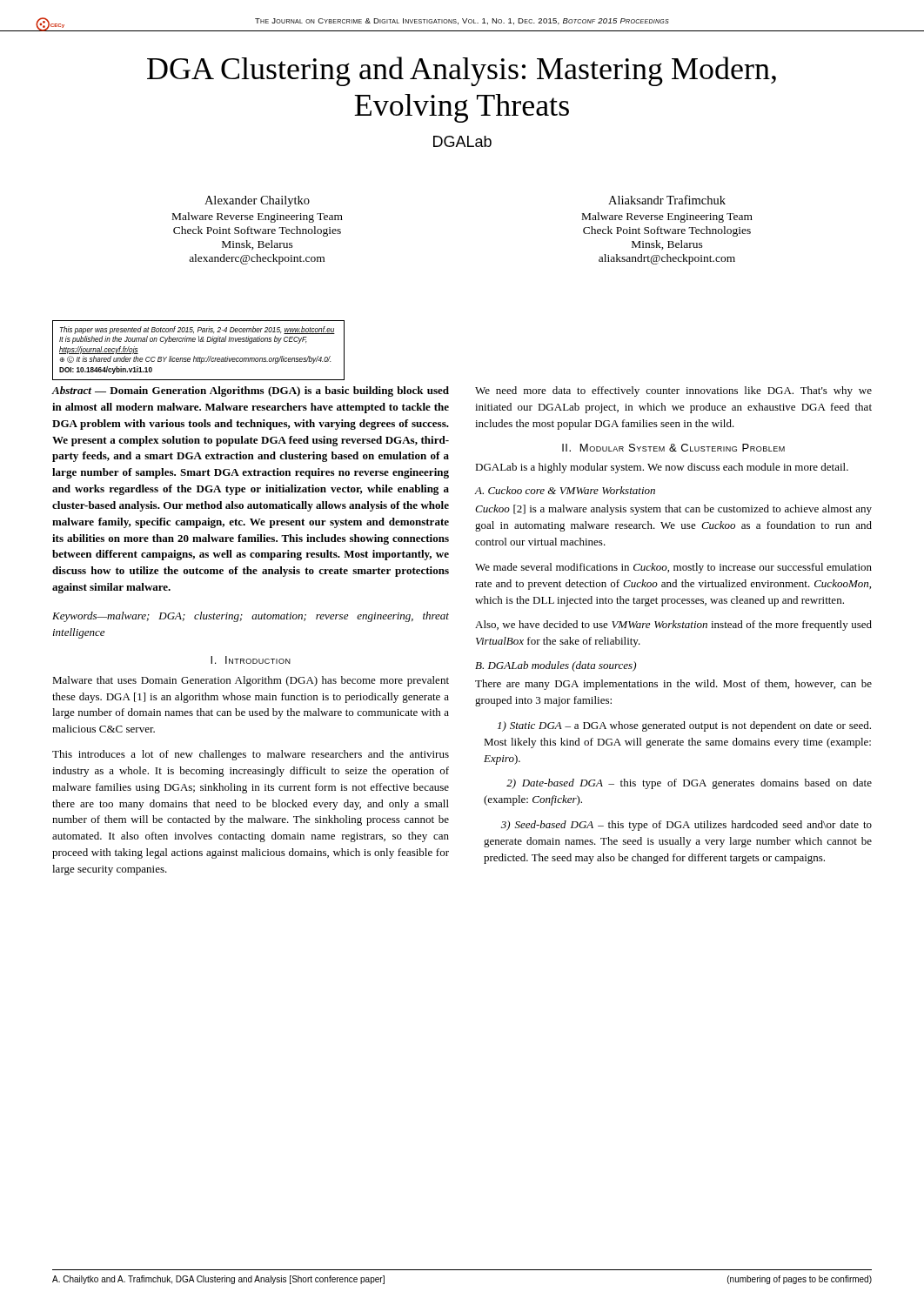
Task: Click the passage that begins "This introduces a lot of"
Action: click(x=251, y=811)
